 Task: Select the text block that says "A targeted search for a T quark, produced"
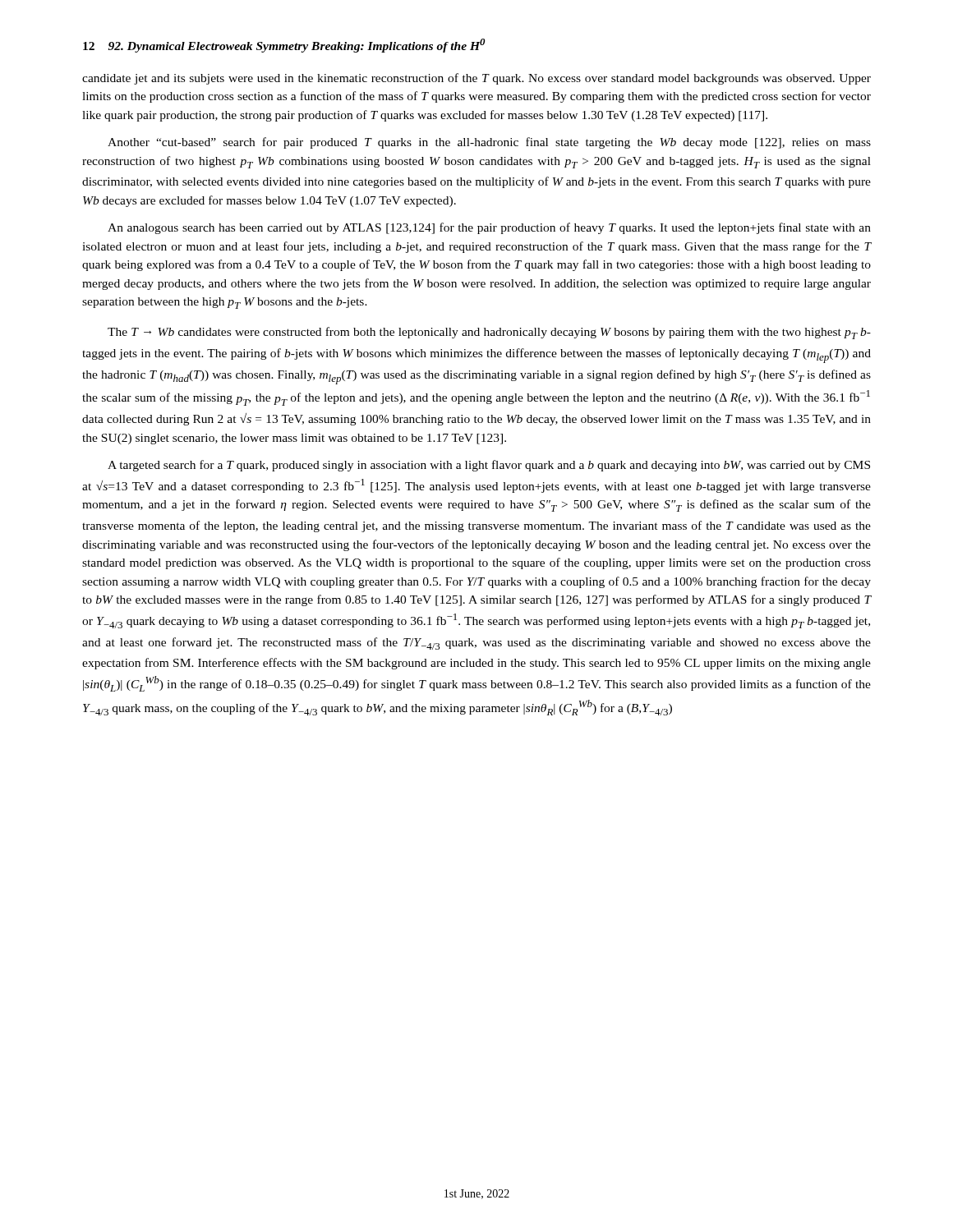coord(476,588)
